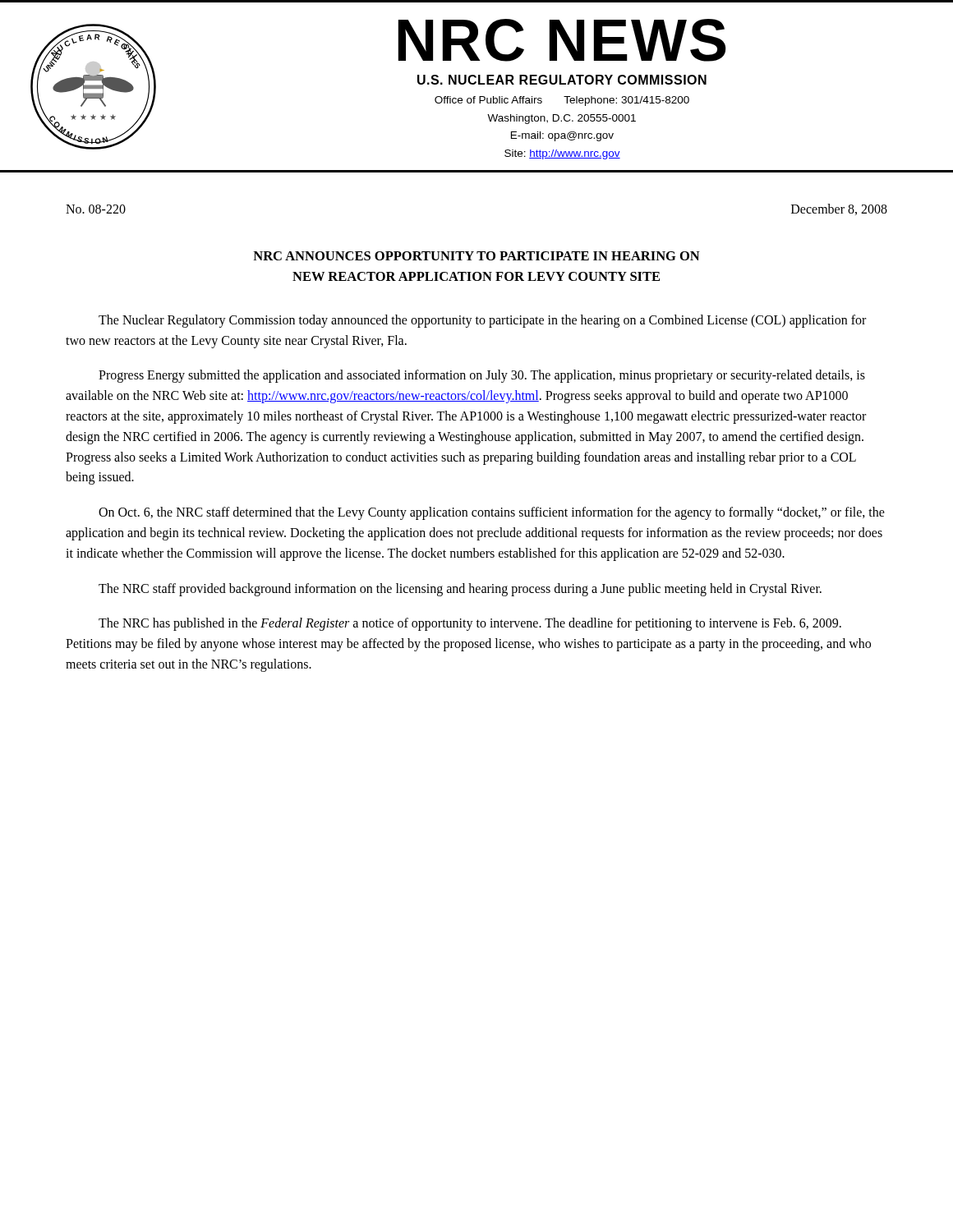Locate the text block that reads "On Oct. 6, the NRC staff determined that"
The image size is (953, 1232).
(x=475, y=533)
